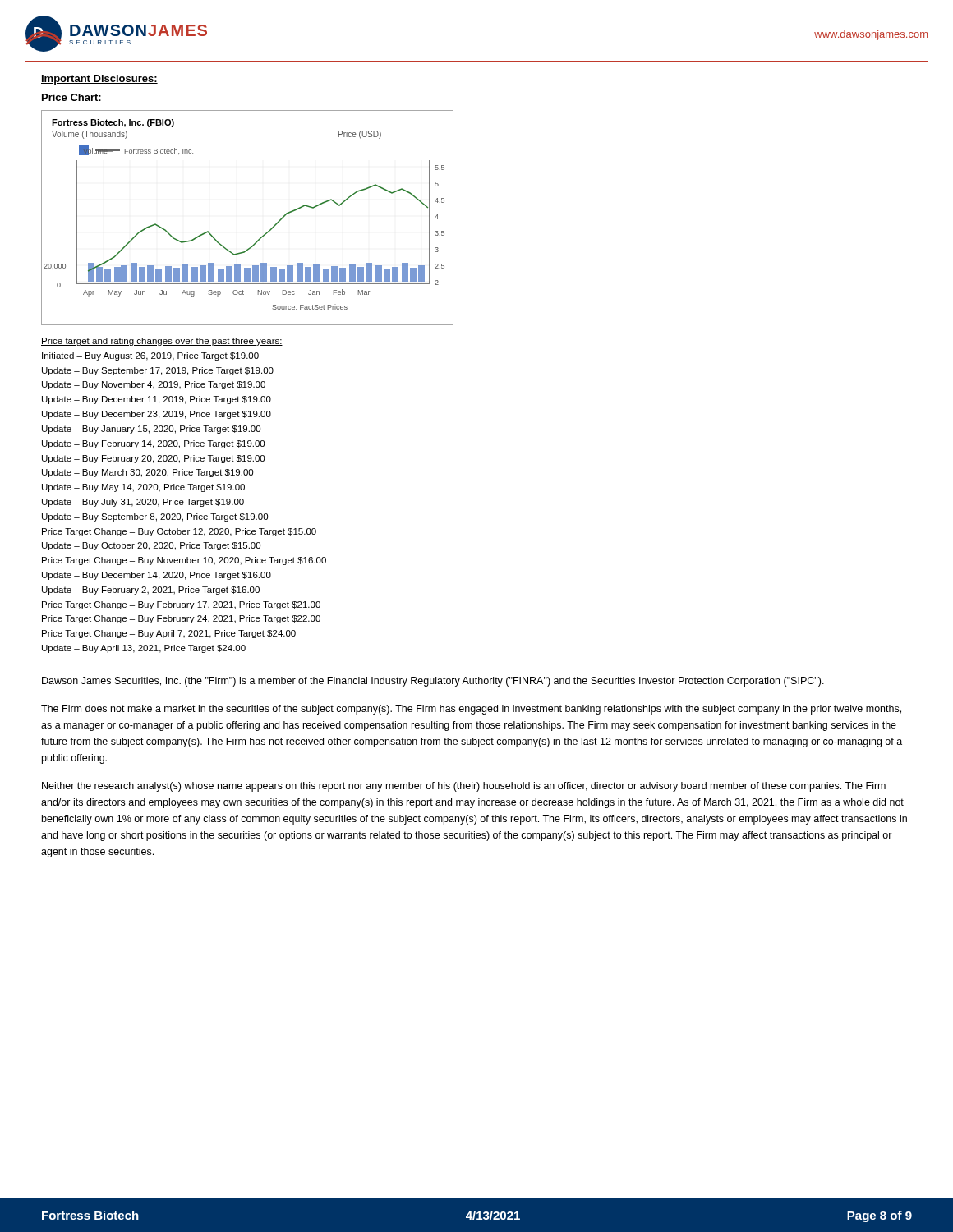Screen dimensions: 1232x953
Task: Locate the block of text that opens with "Update – Buy May 14, 2020, Price Target"
Action: click(143, 487)
